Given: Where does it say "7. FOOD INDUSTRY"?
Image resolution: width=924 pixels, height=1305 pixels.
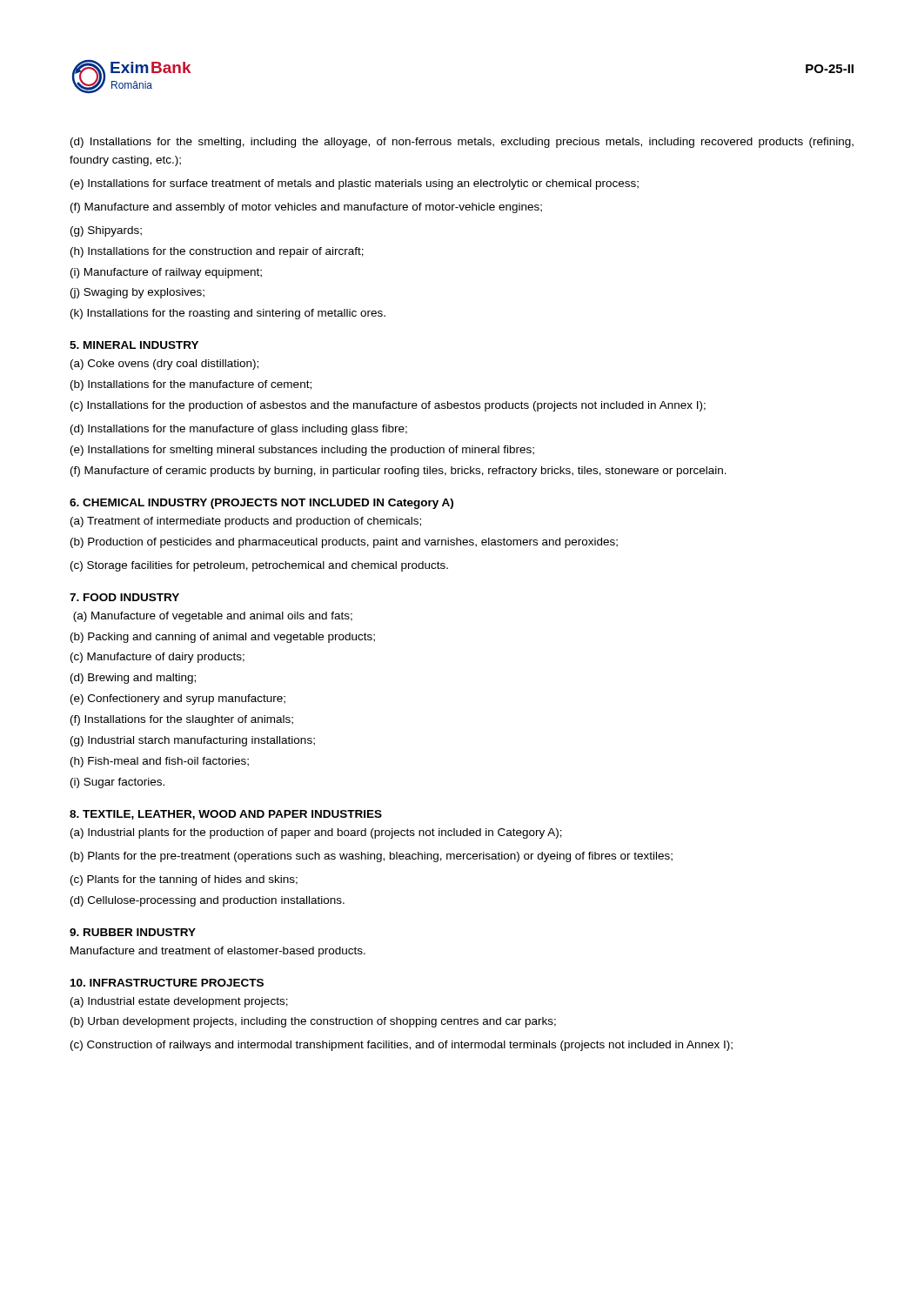Looking at the screenshot, I should tap(125, 597).
